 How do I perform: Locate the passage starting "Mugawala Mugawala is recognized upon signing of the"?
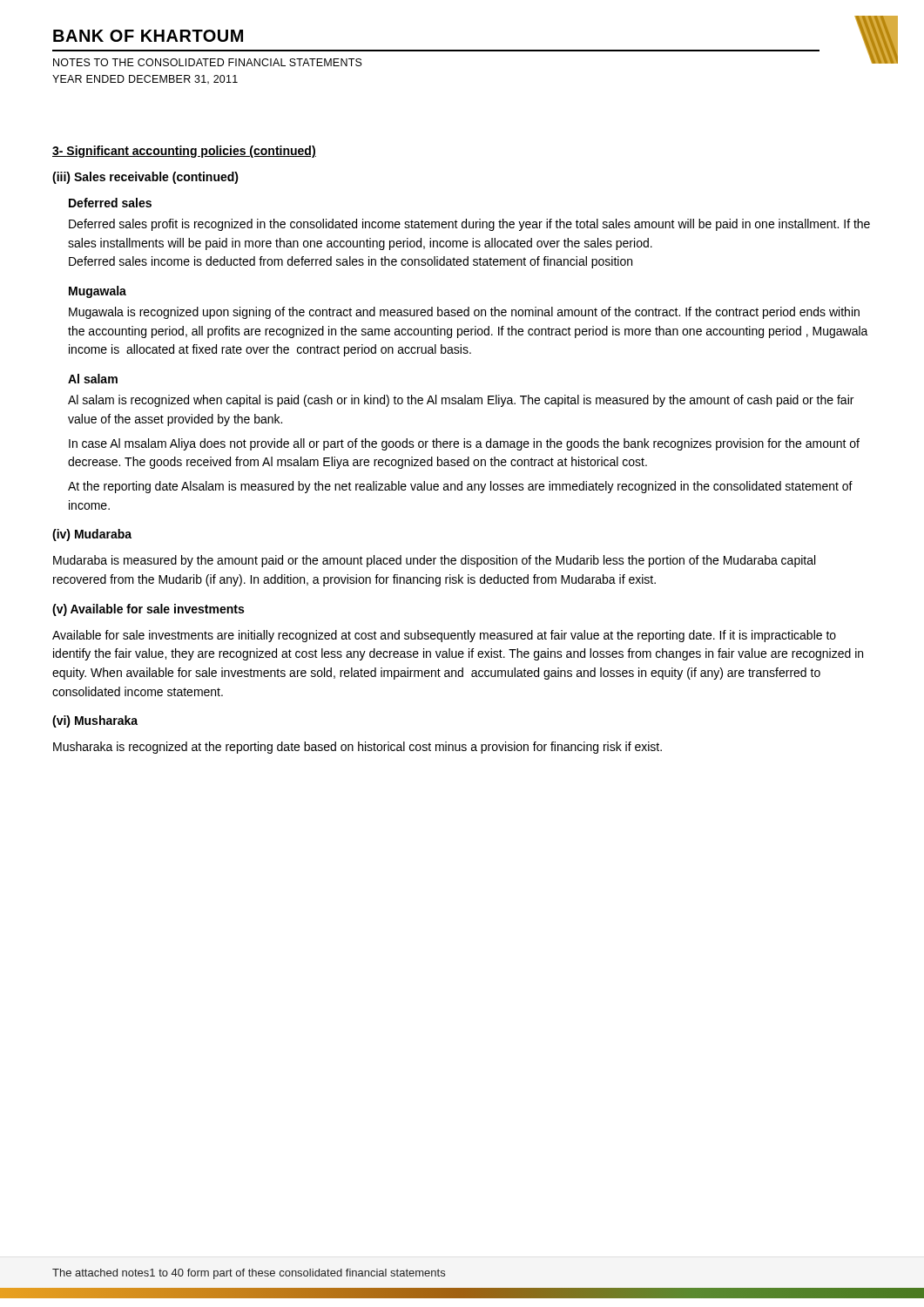pos(470,322)
